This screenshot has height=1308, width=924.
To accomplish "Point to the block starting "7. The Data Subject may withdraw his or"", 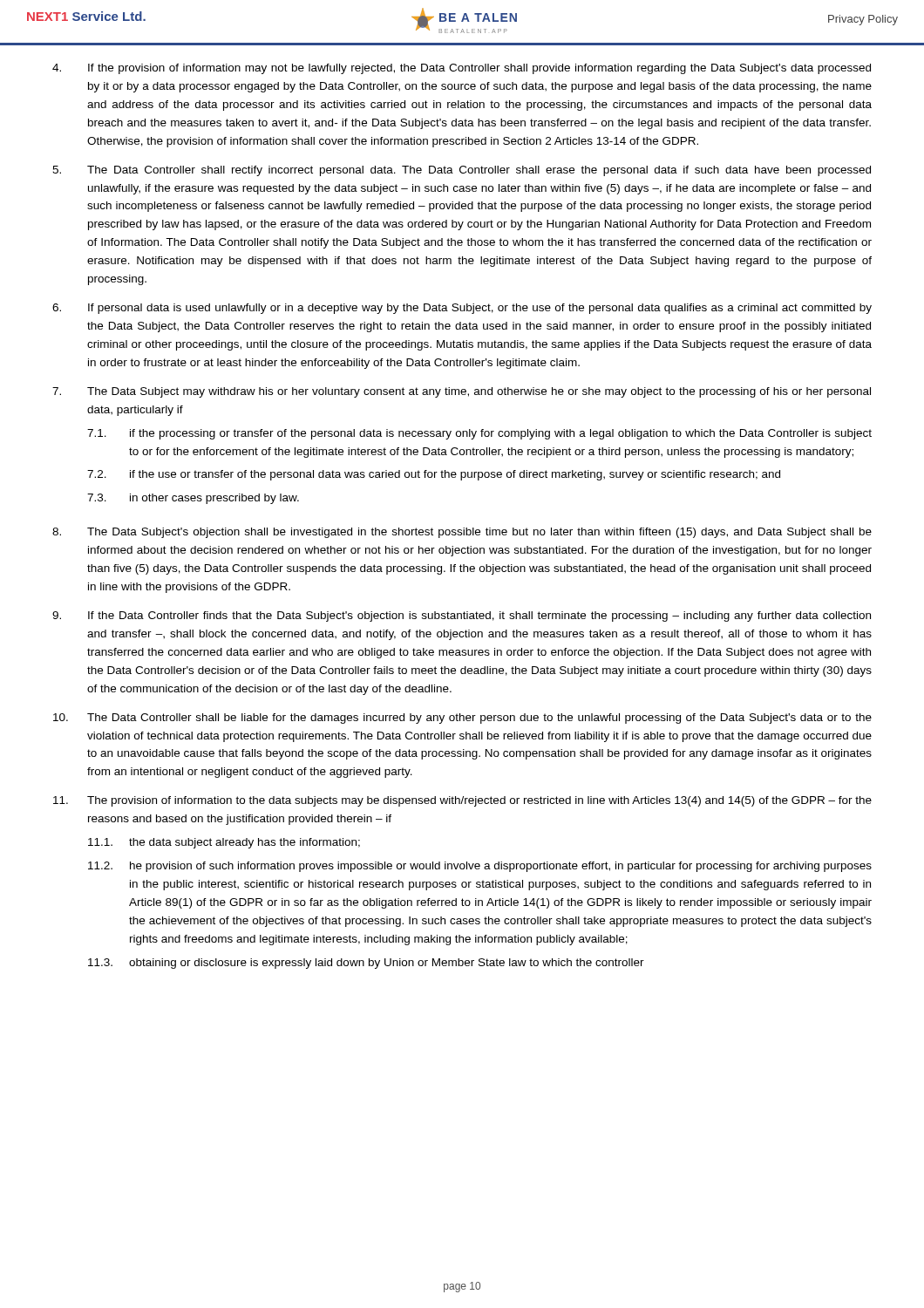I will tap(462, 448).
